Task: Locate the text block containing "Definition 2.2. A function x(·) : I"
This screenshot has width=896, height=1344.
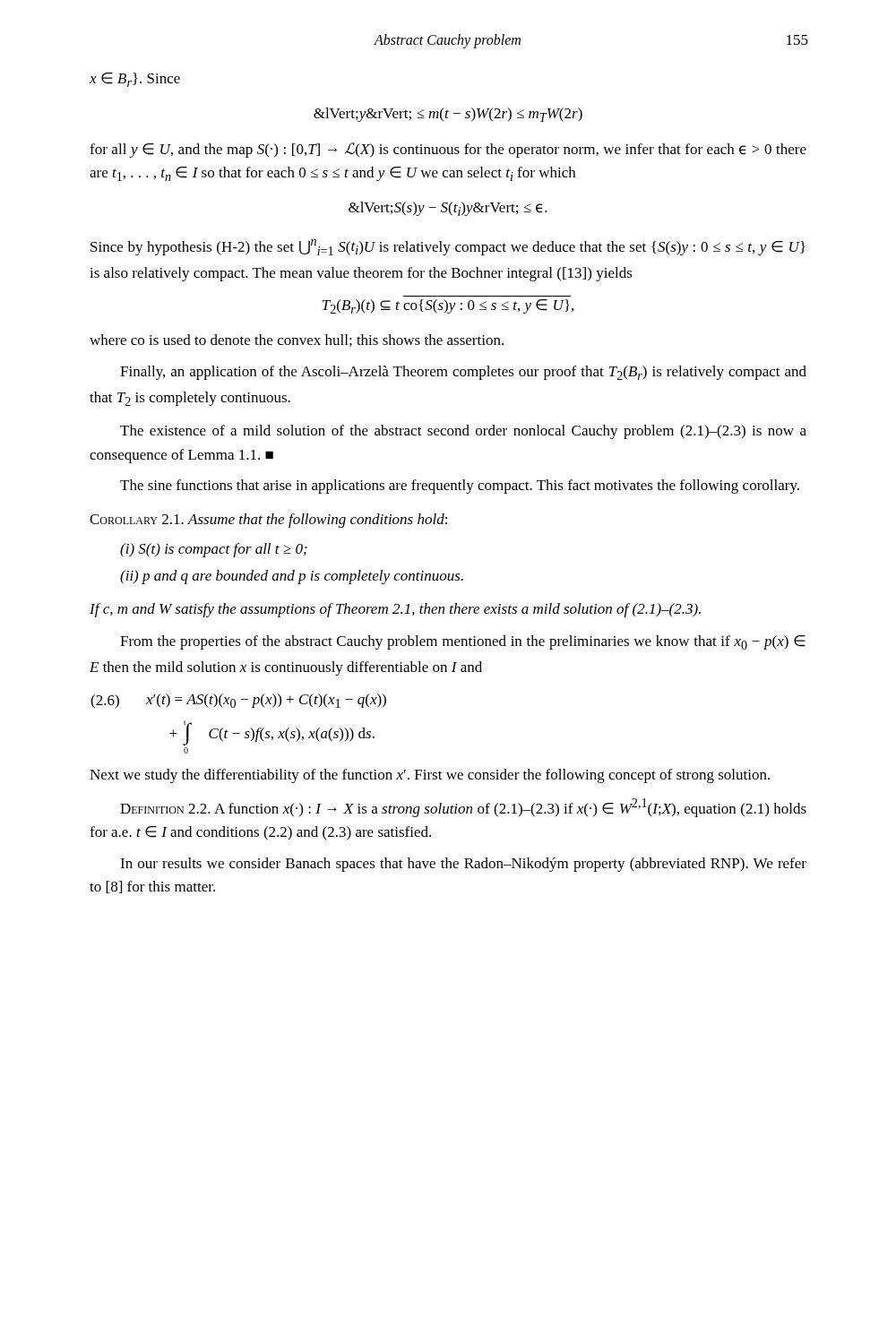Action: (x=448, y=818)
